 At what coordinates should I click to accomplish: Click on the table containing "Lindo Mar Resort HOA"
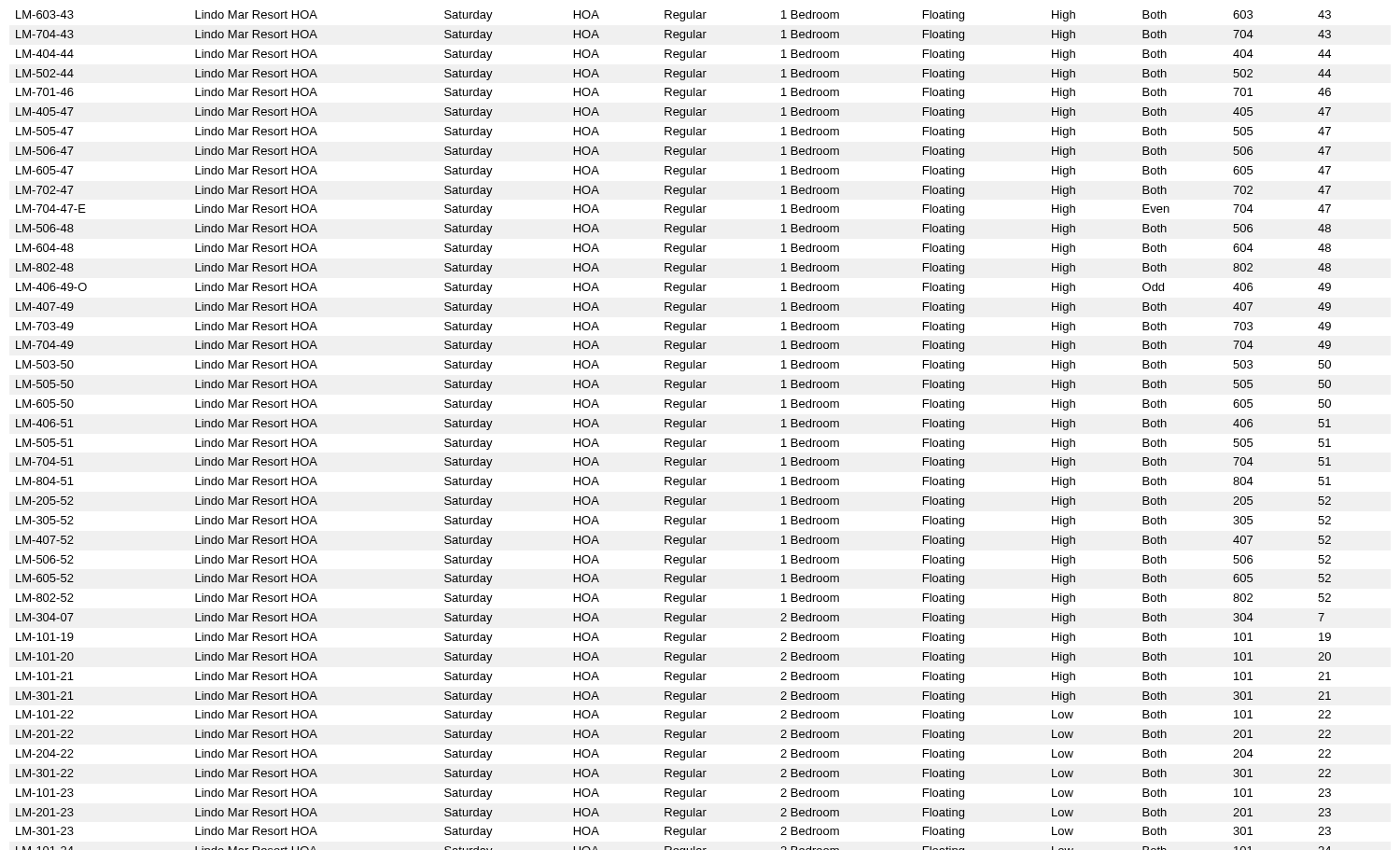click(x=700, y=425)
